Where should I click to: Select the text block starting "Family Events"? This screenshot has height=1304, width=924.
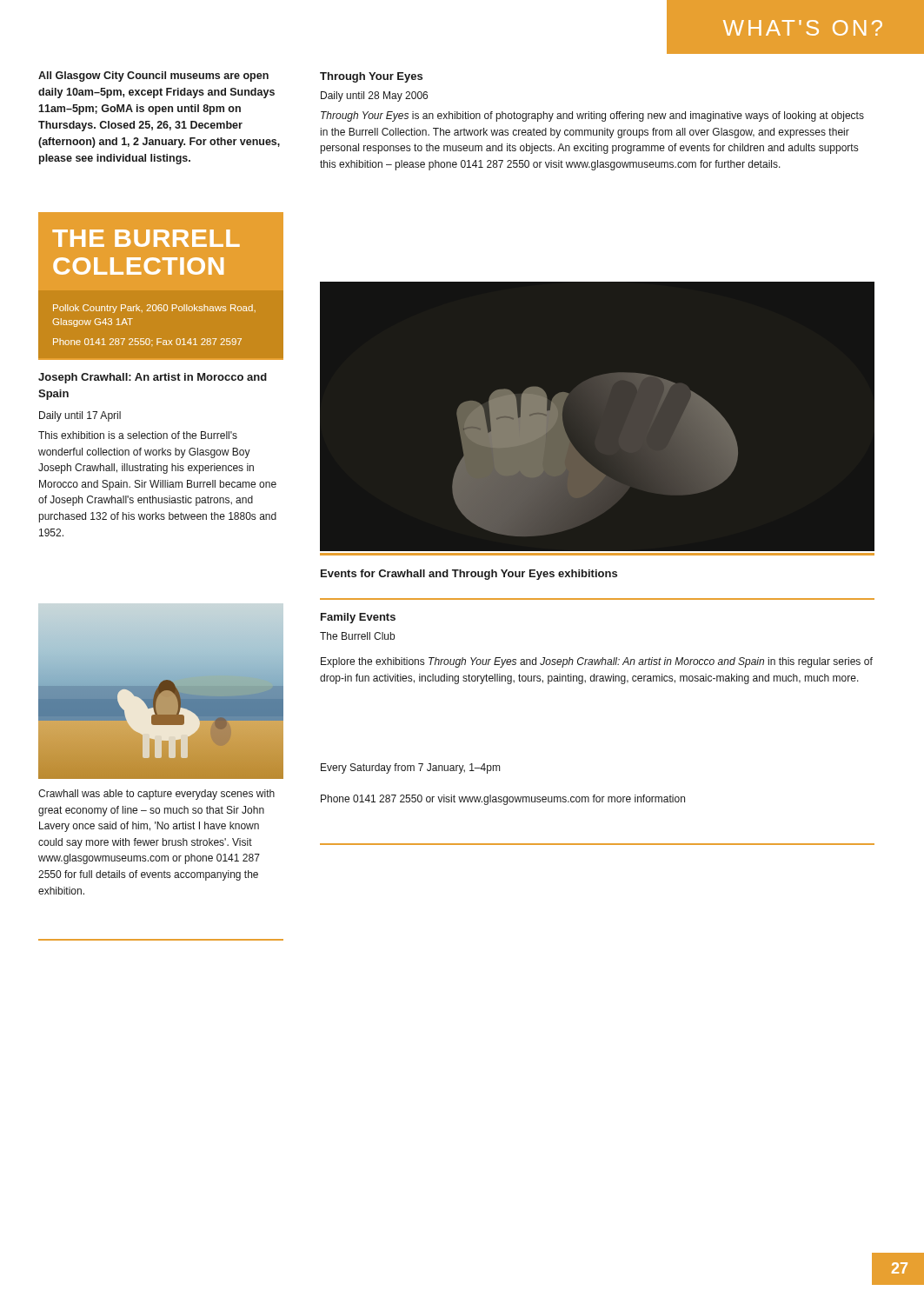click(x=358, y=617)
